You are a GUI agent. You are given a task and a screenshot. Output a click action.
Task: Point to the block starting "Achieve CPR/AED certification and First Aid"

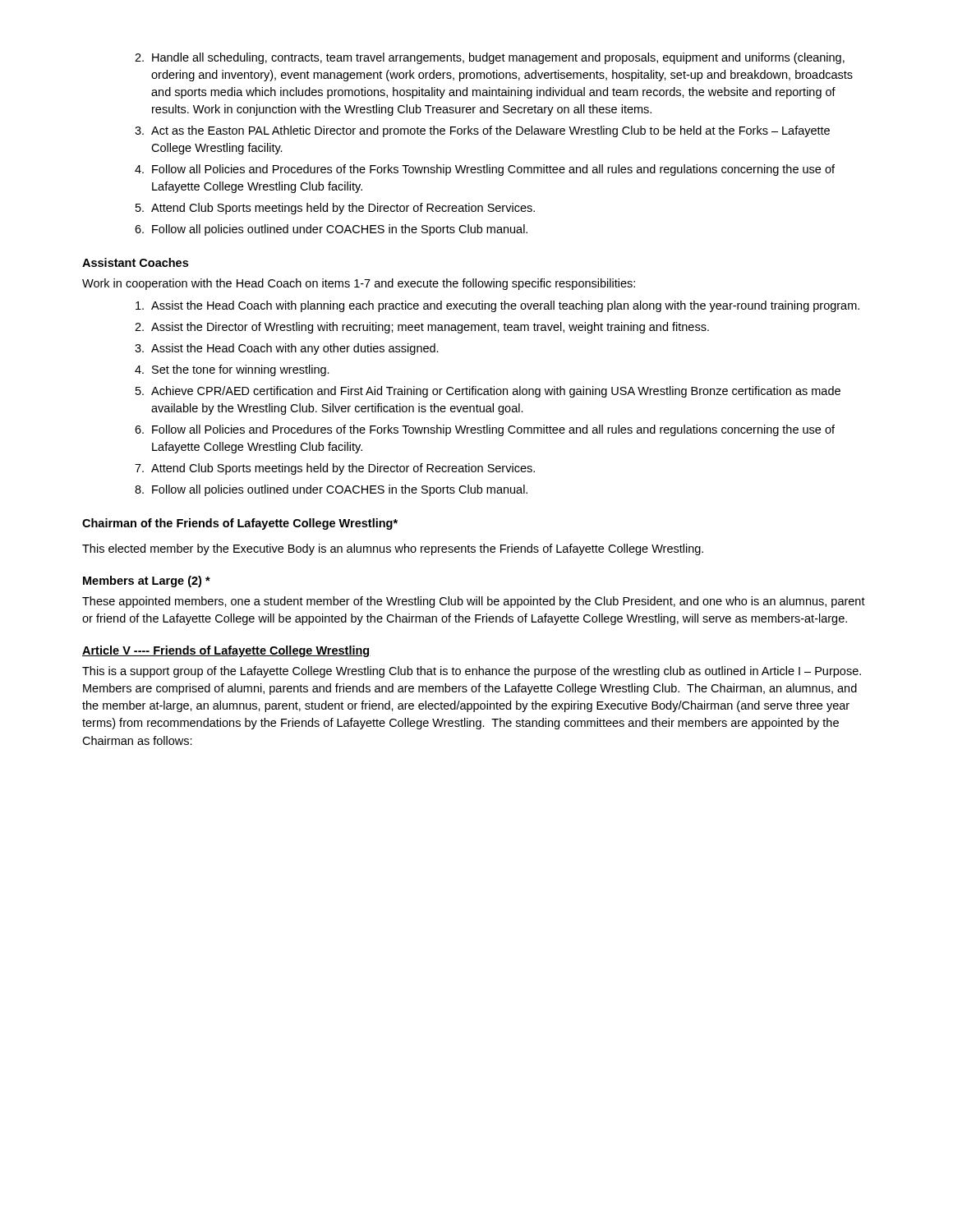[x=509, y=400]
